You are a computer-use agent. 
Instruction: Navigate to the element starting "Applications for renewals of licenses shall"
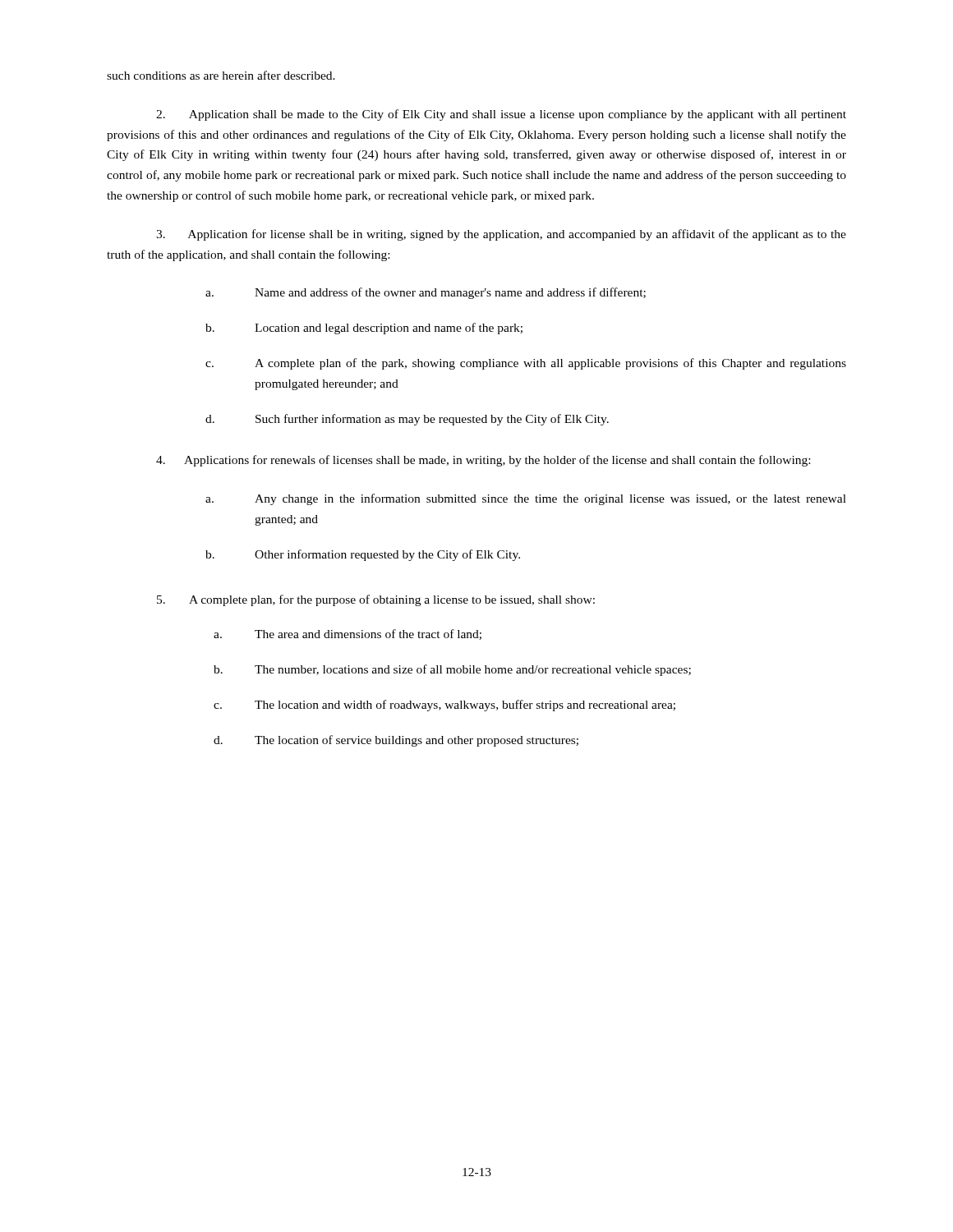pos(484,460)
